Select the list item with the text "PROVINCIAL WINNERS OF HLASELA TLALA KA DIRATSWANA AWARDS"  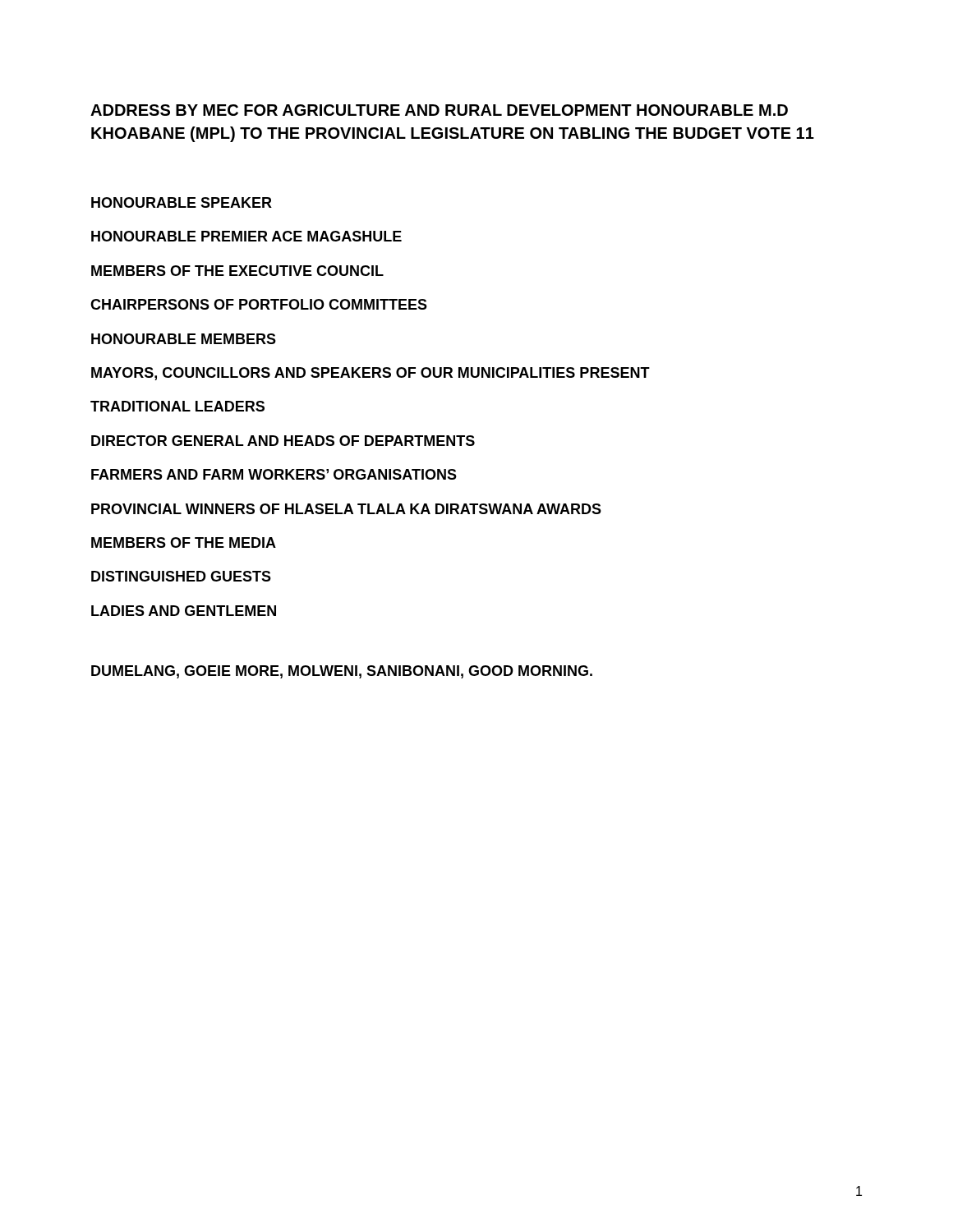[476, 509]
